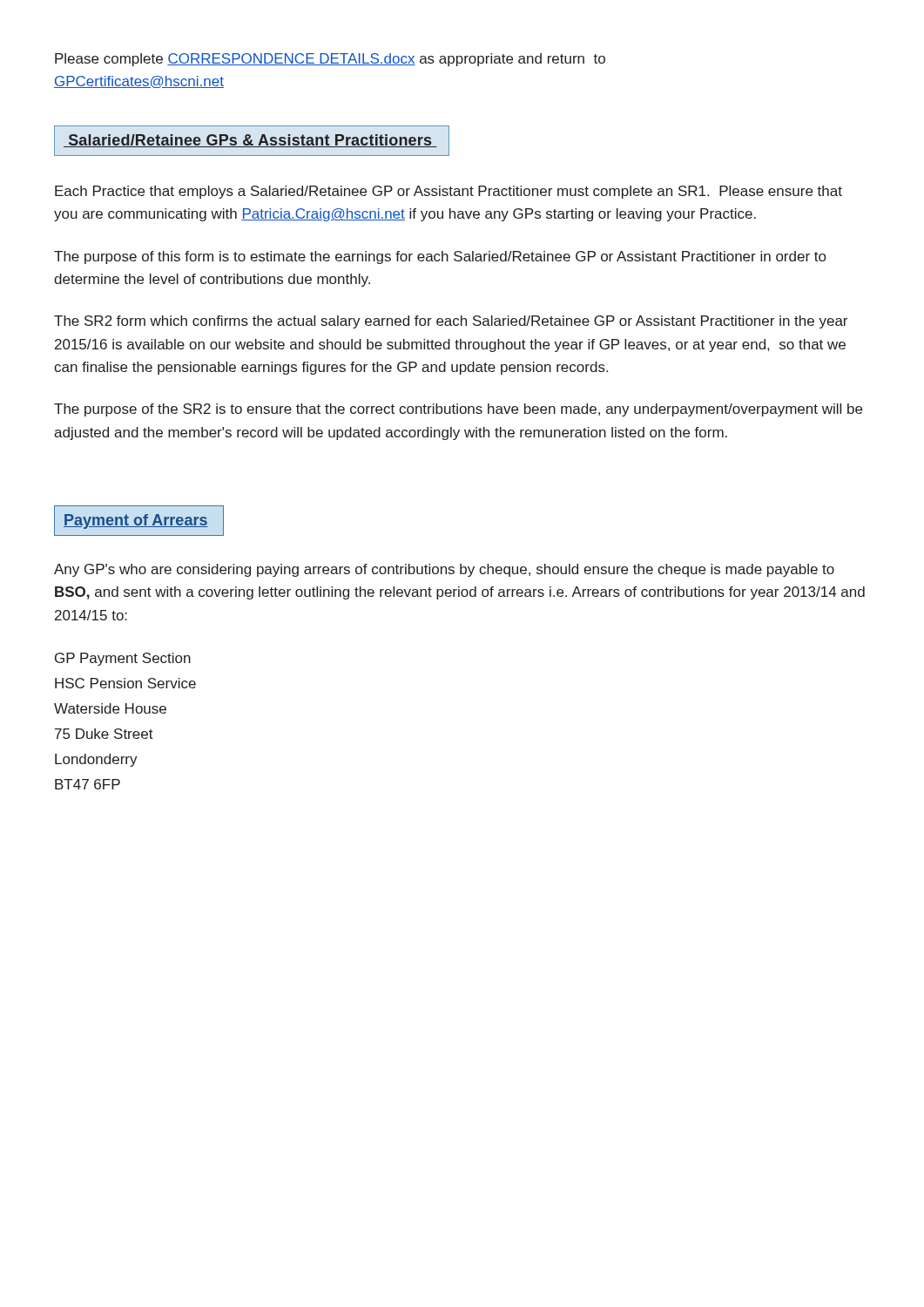The image size is (924, 1307).
Task: Point to the block starting "Payment of Arrears"
Action: point(136,520)
